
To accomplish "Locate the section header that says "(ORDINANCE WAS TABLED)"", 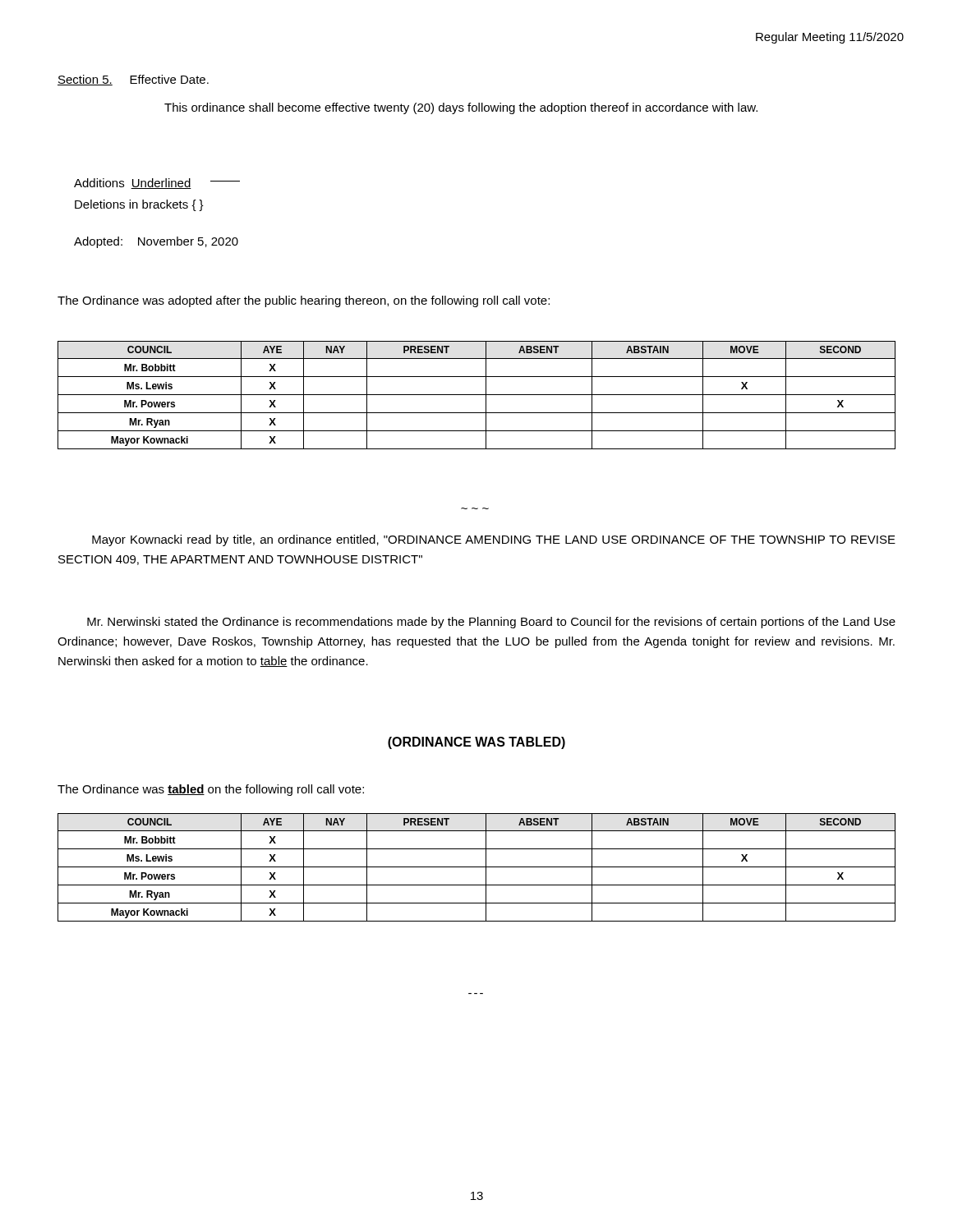I will (476, 742).
